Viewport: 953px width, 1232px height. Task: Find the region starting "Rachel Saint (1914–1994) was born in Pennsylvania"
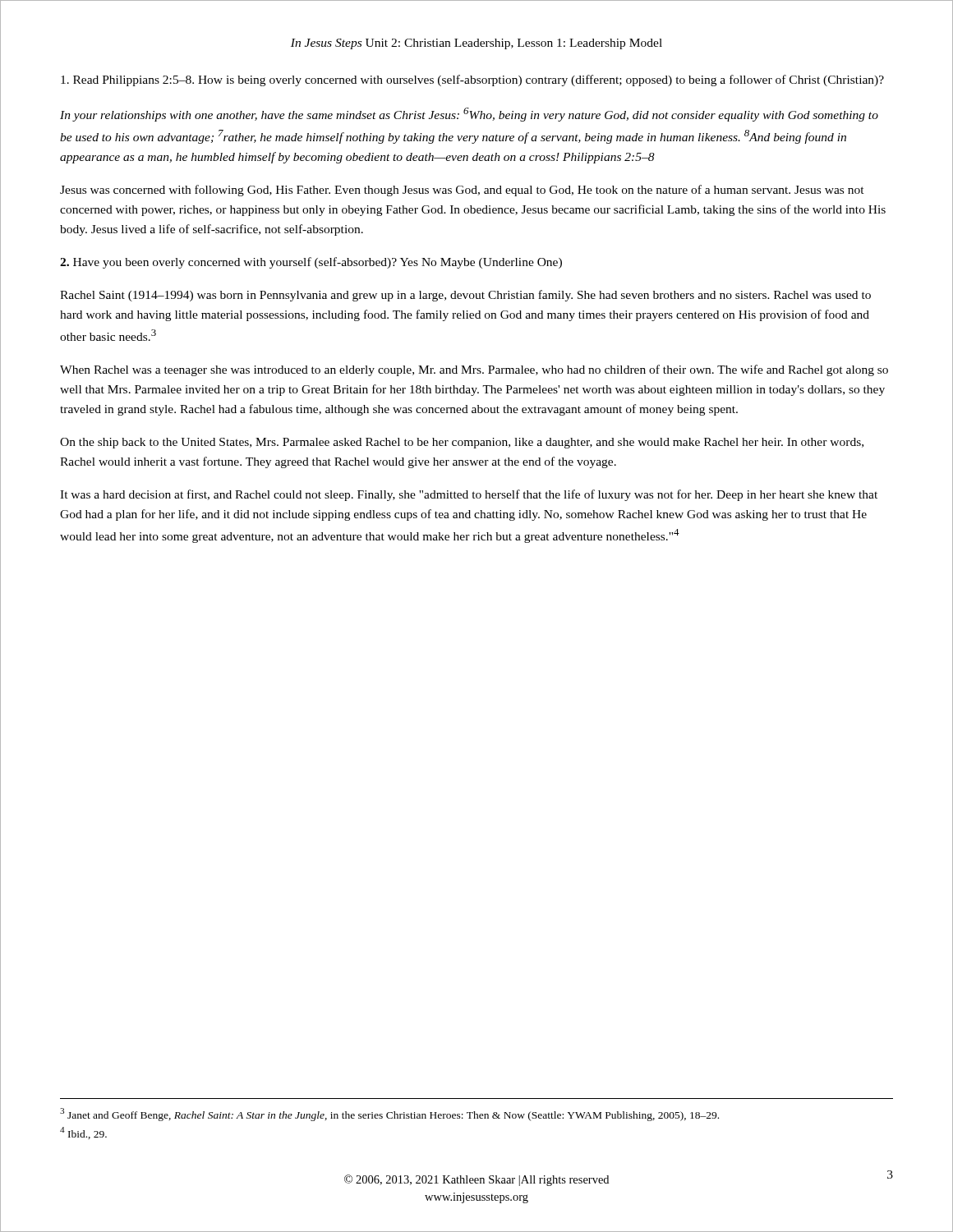(x=466, y=316)
